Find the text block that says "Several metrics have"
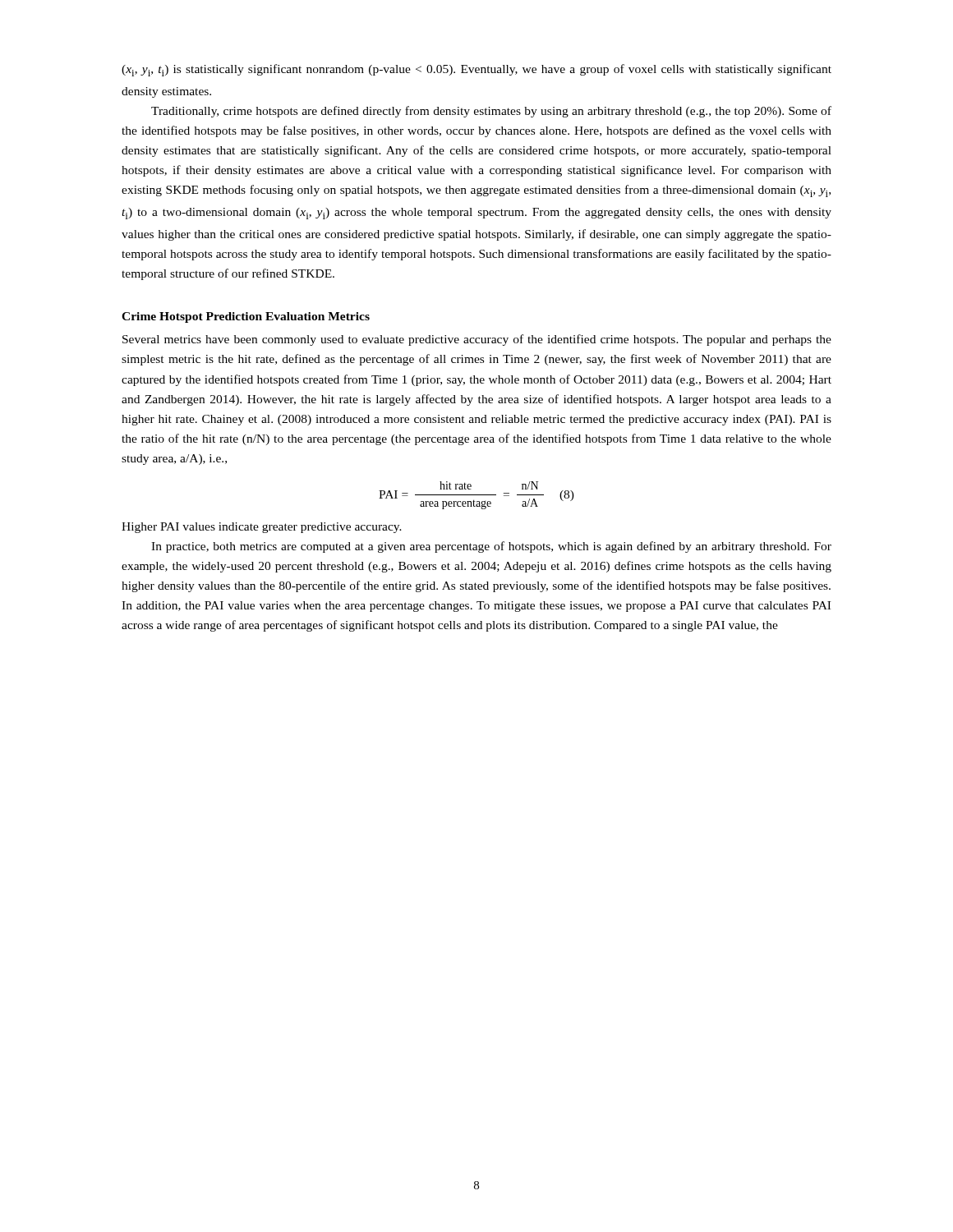This screenshot has width=953, height=1232. [x=476, y=399]
